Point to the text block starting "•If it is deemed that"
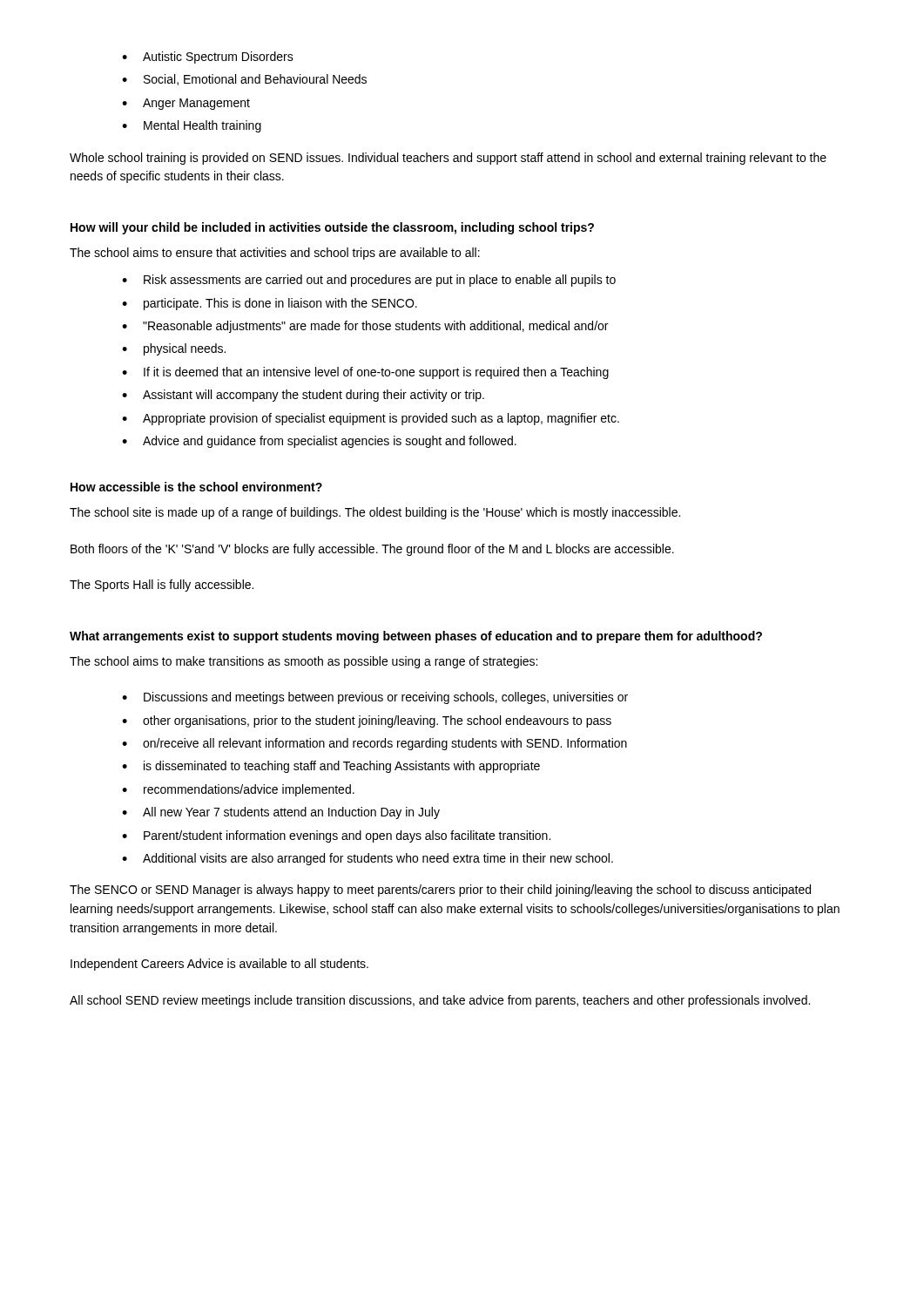This screenshot has width=924, height=1307. [365, 373]
